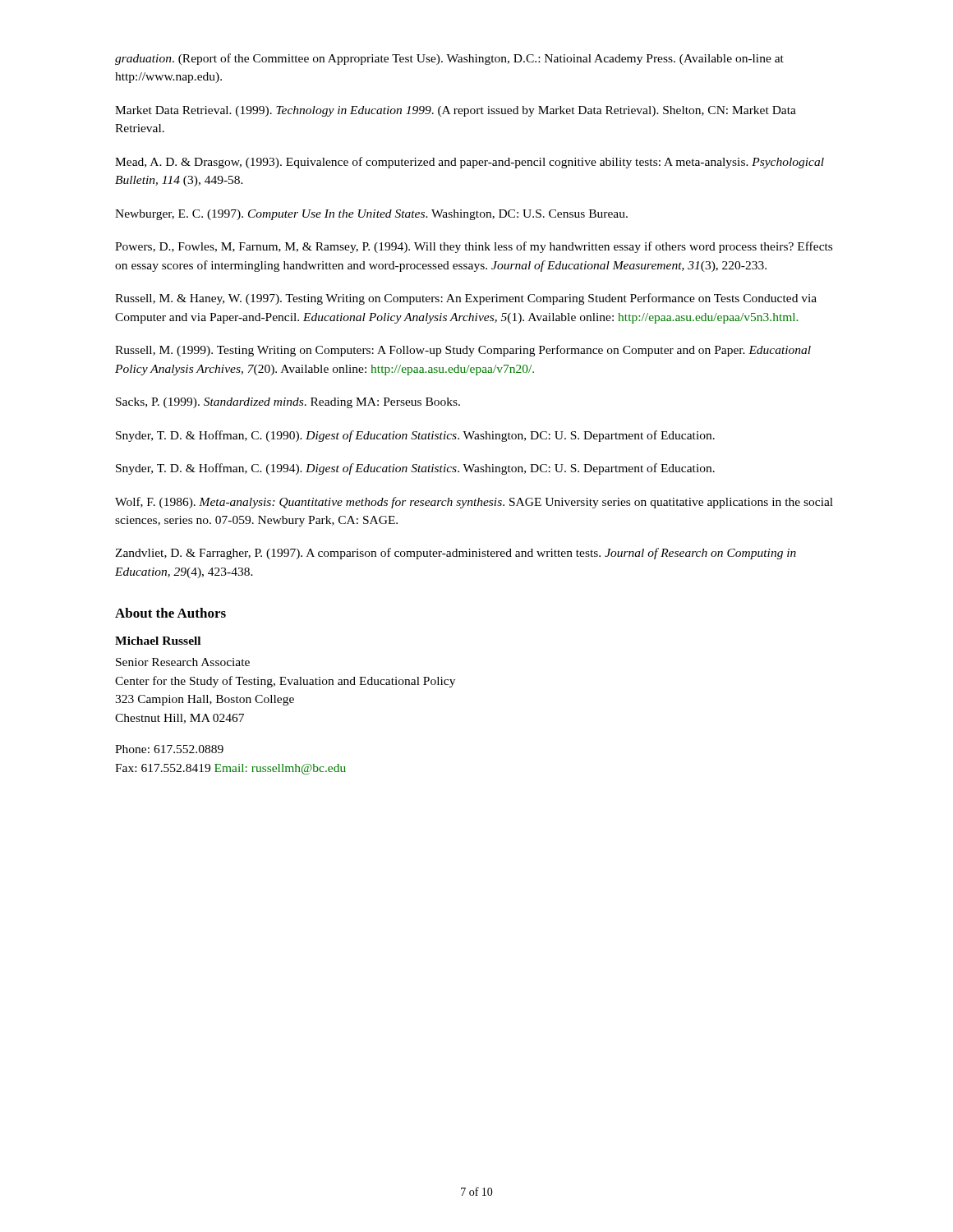The height and width of the screenshot is (1232, 953).
Task: Locate the block of text that opens with "Wolf, F. (1986). Meta-analysis: Quantitative"
Action: (474, 510)
